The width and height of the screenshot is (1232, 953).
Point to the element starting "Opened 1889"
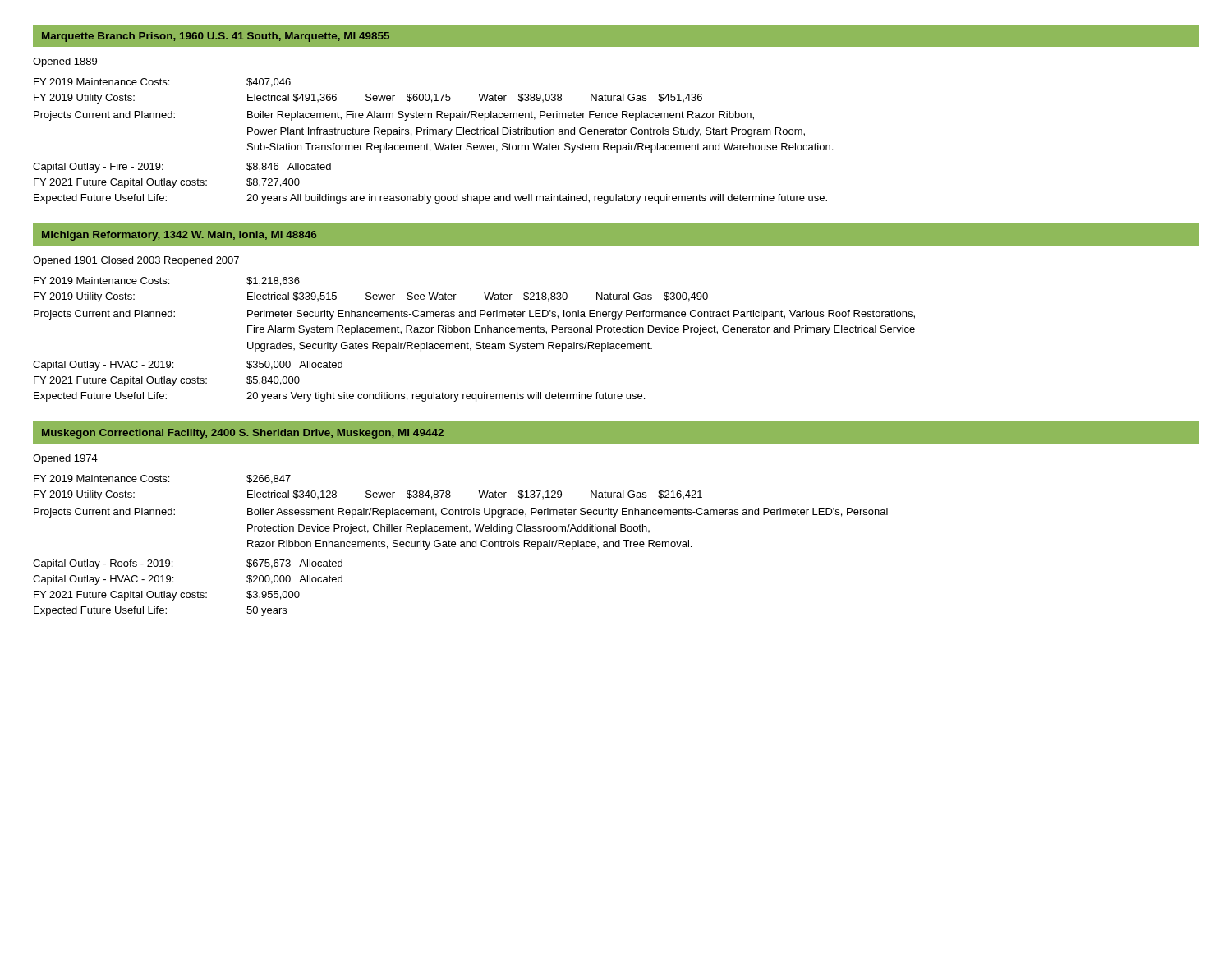click(65, 61)
